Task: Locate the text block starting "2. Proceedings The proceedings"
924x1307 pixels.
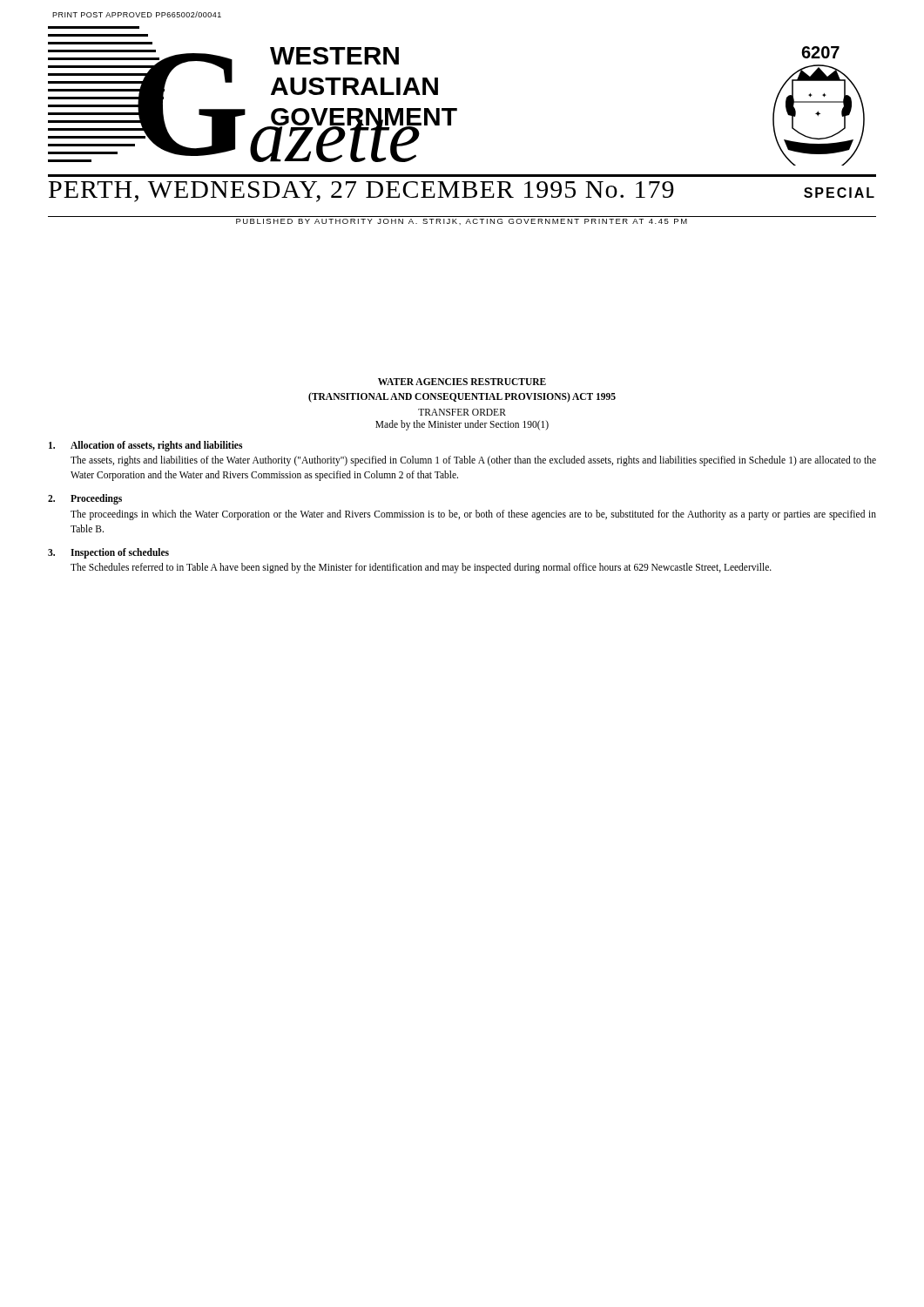Action: click(x=462, y=514)
